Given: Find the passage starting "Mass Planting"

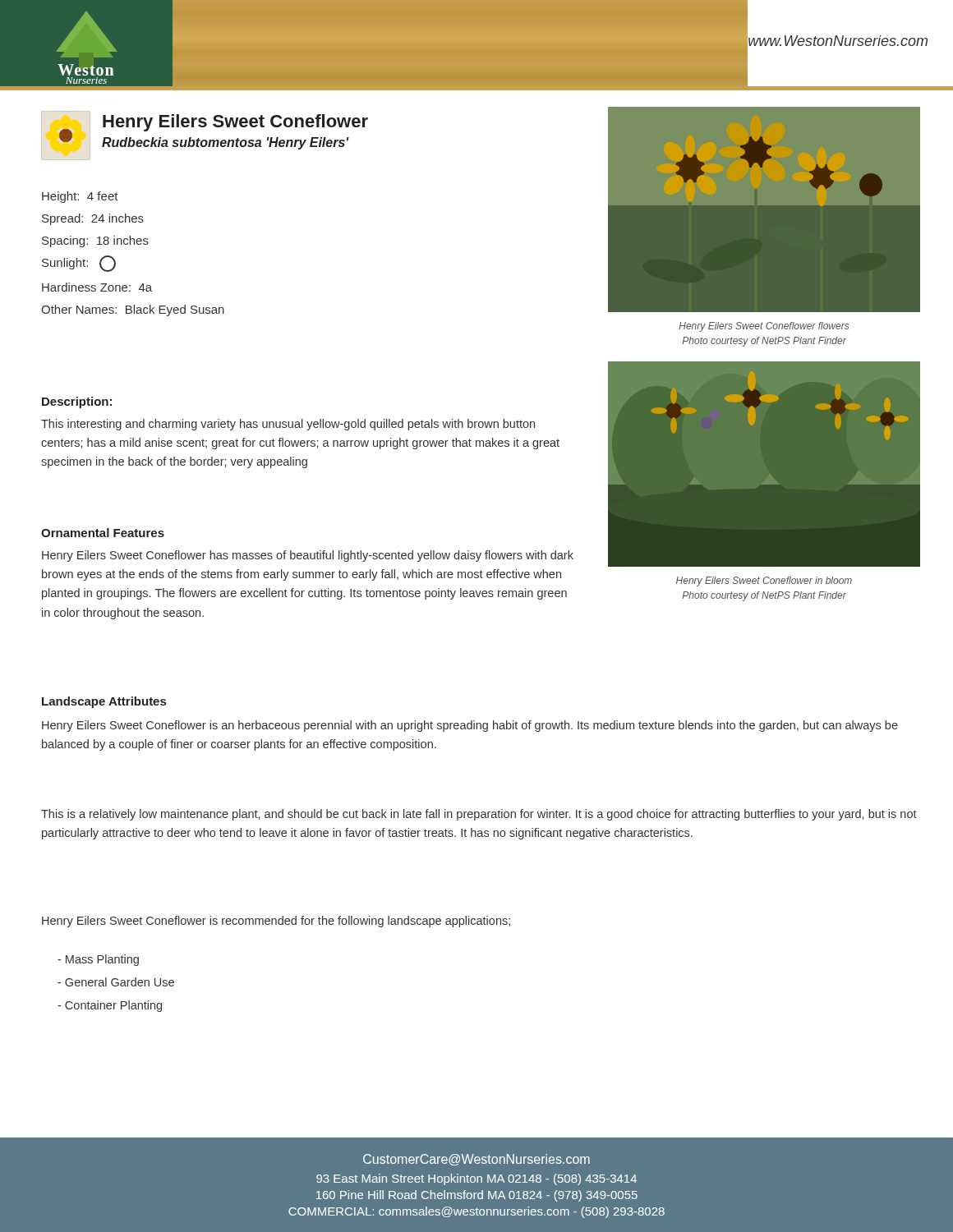Looking at the screenshot, I should (x=99, y=959).
